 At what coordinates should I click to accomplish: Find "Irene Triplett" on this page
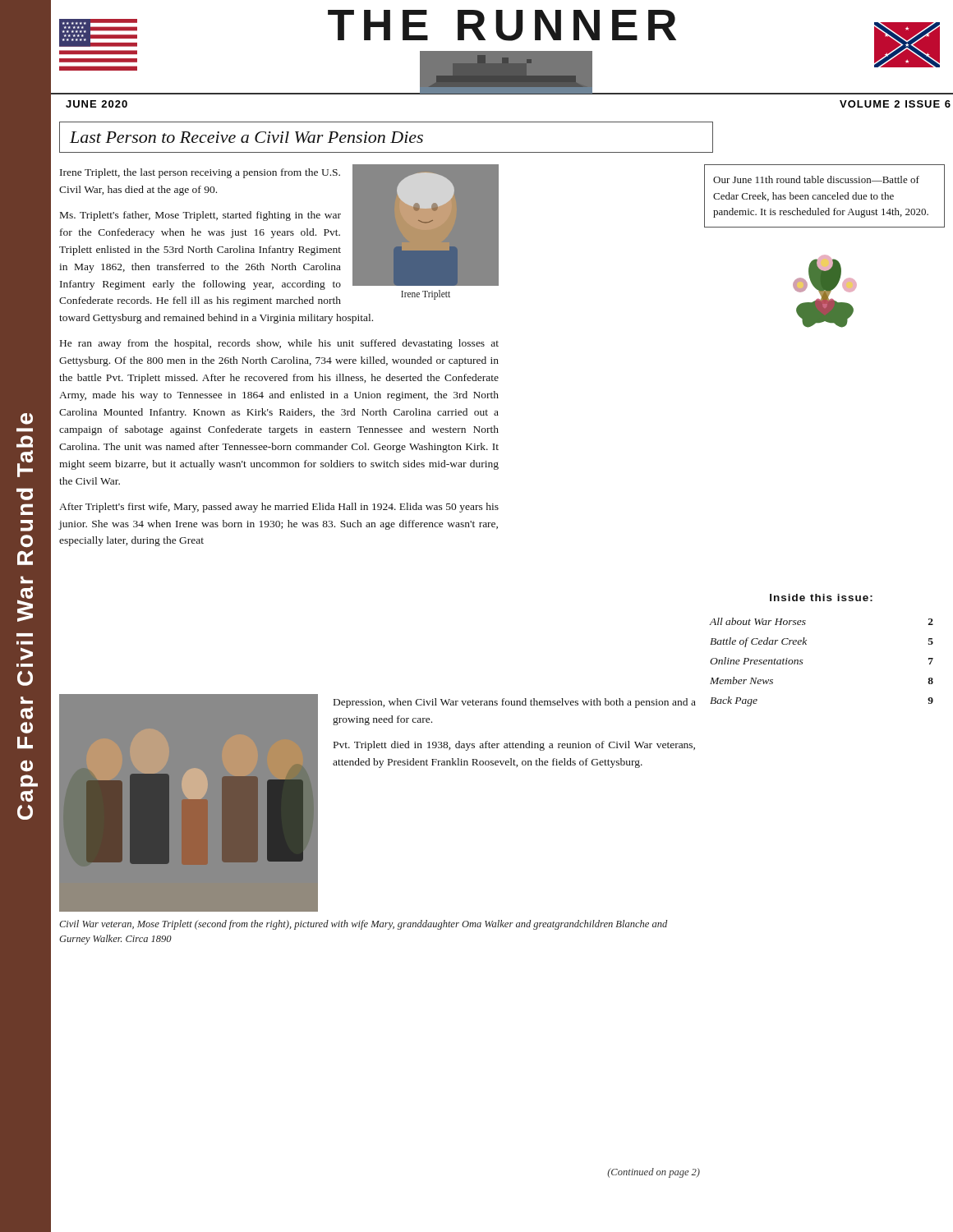426,294
